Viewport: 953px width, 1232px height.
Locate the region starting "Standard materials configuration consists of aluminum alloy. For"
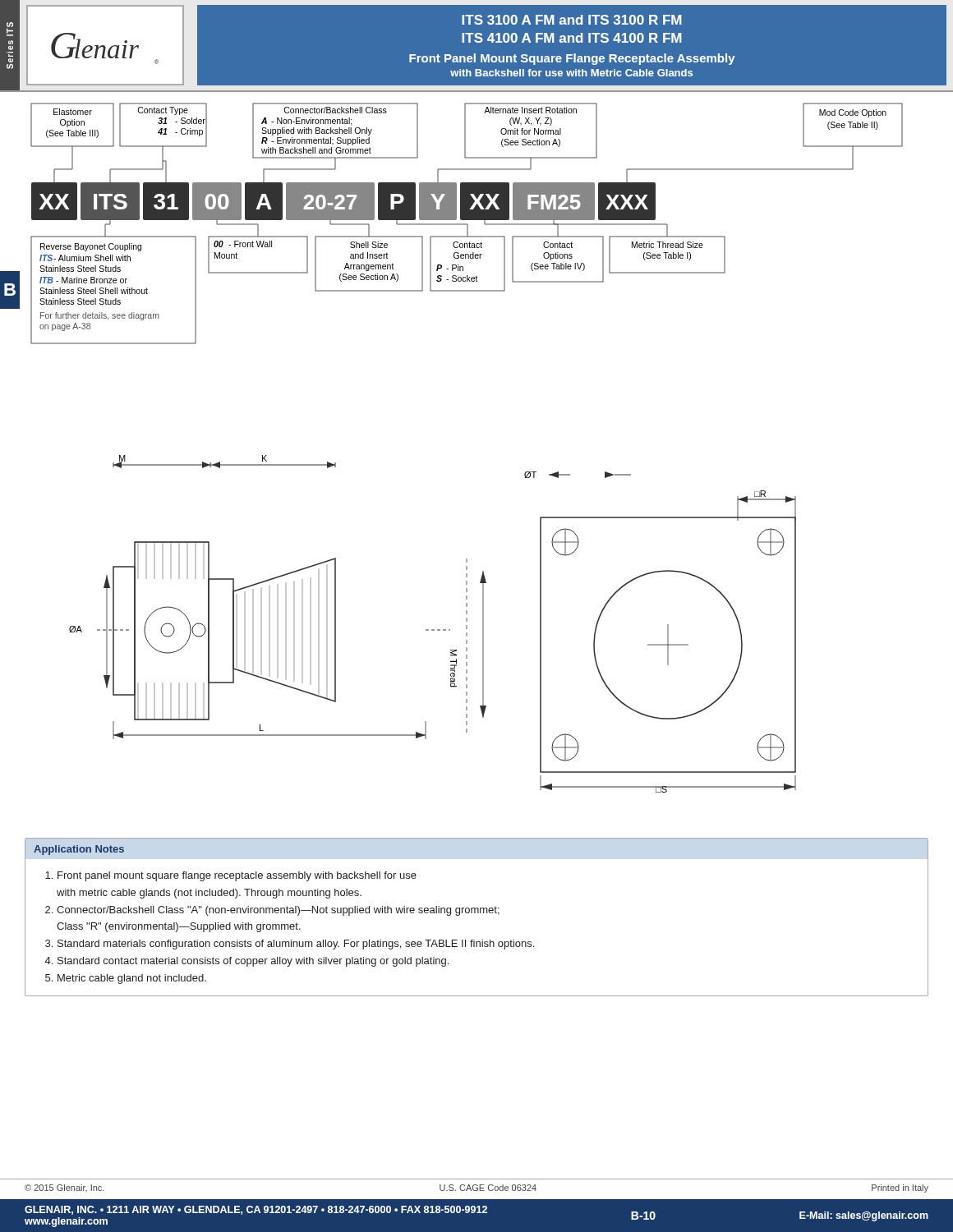(296, 943)
